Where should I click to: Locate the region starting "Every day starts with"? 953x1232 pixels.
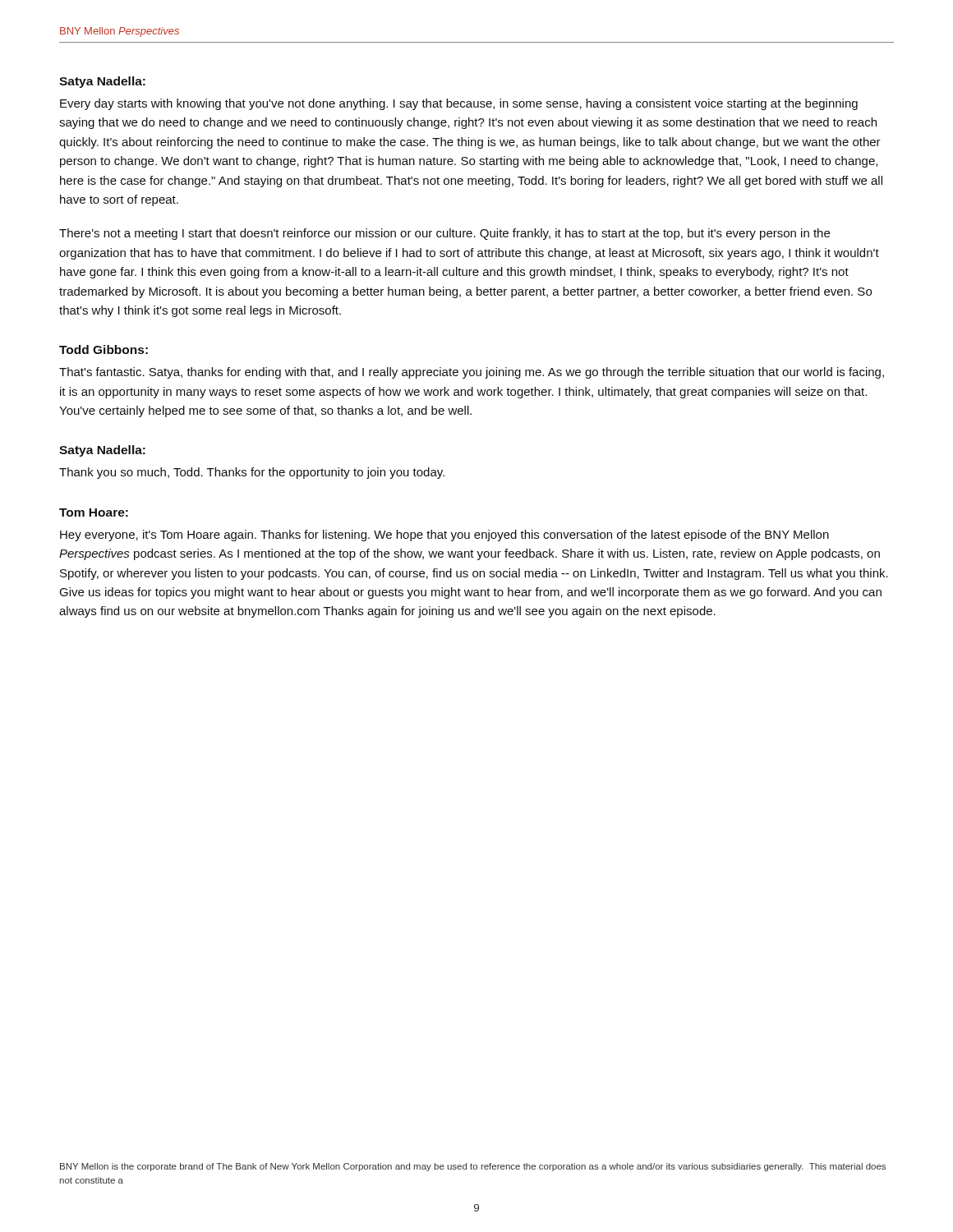[x=471, y=151]
